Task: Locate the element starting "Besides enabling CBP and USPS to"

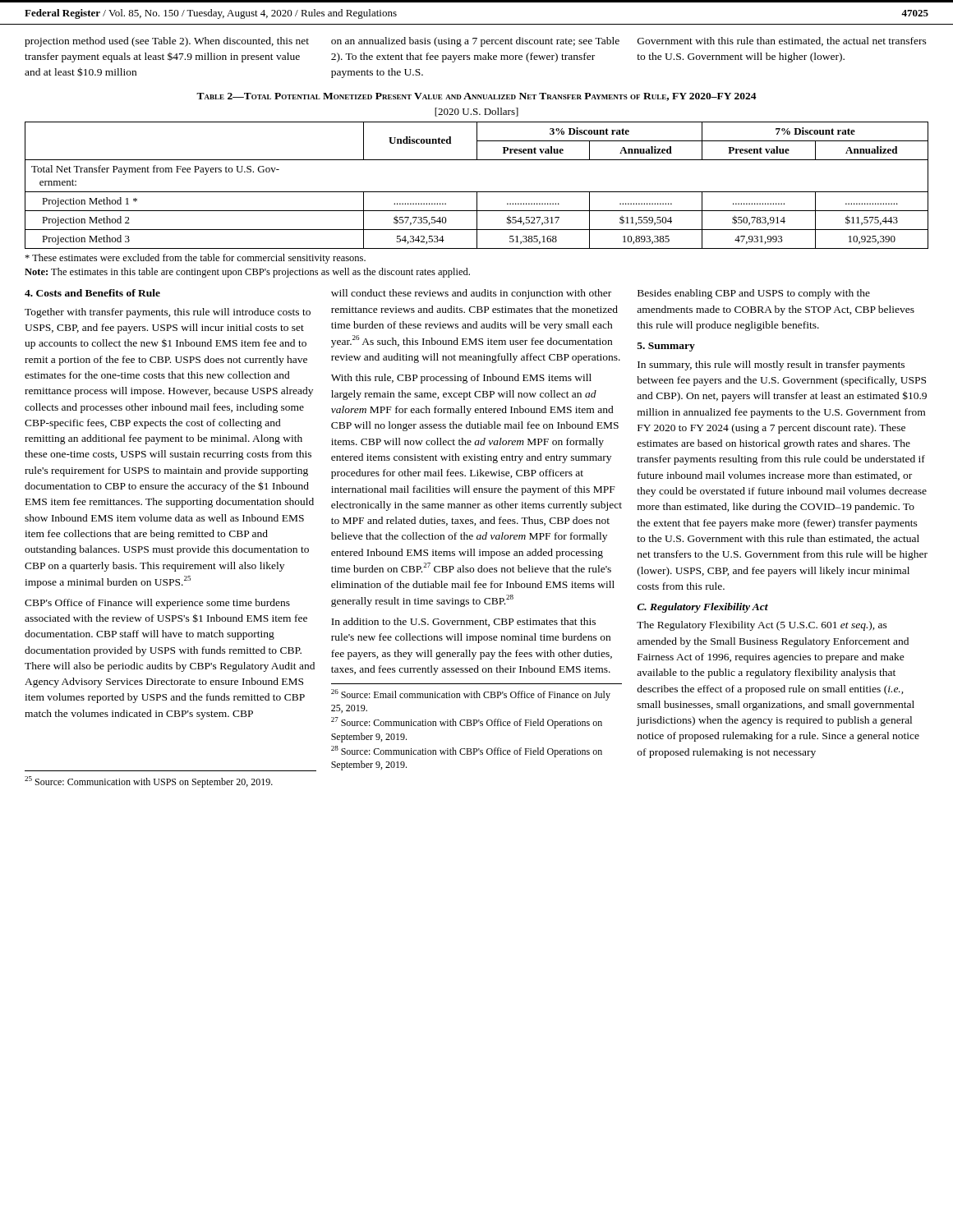Action: coord(776,309)
